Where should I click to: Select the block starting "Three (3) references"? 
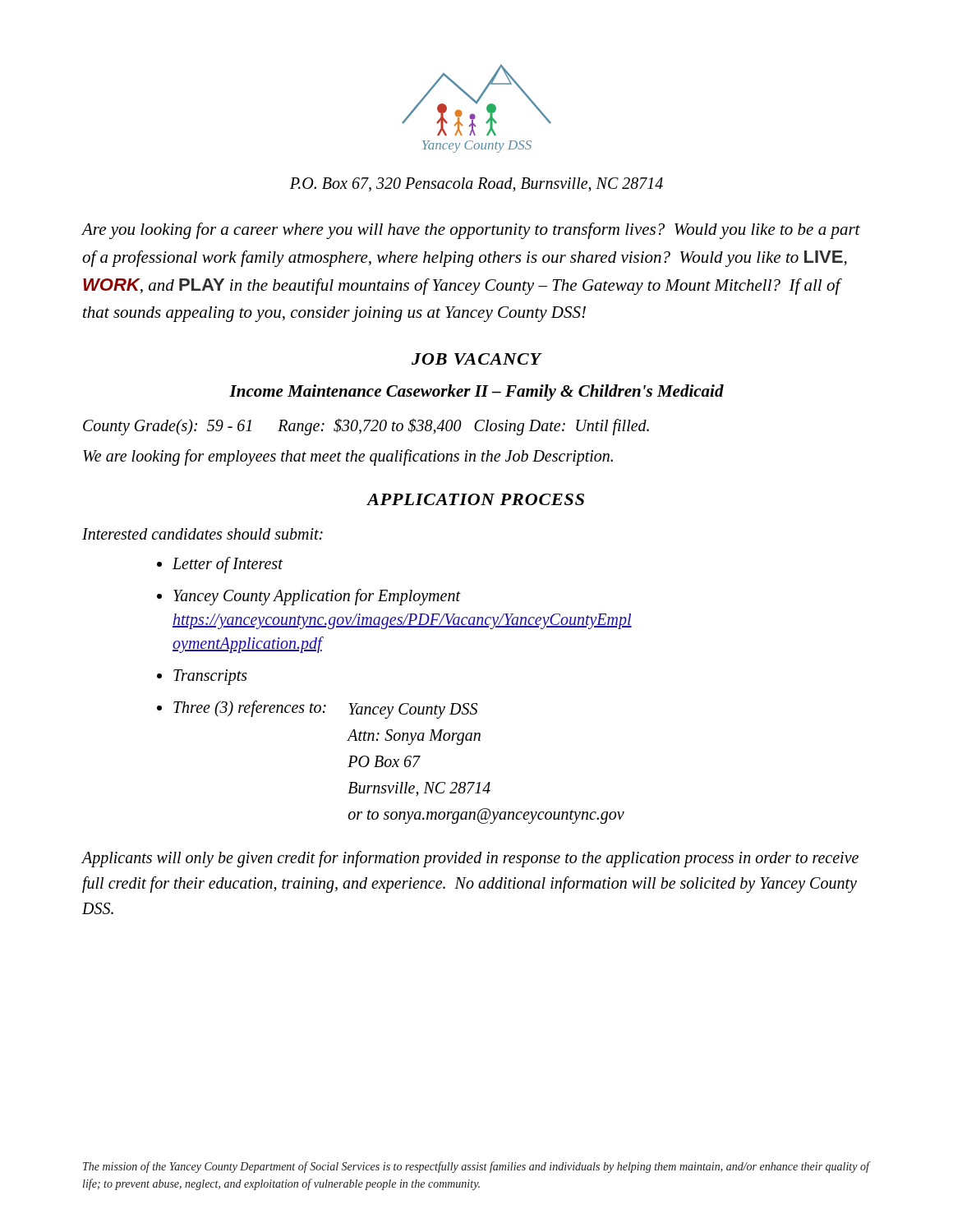tap(398, 762)
